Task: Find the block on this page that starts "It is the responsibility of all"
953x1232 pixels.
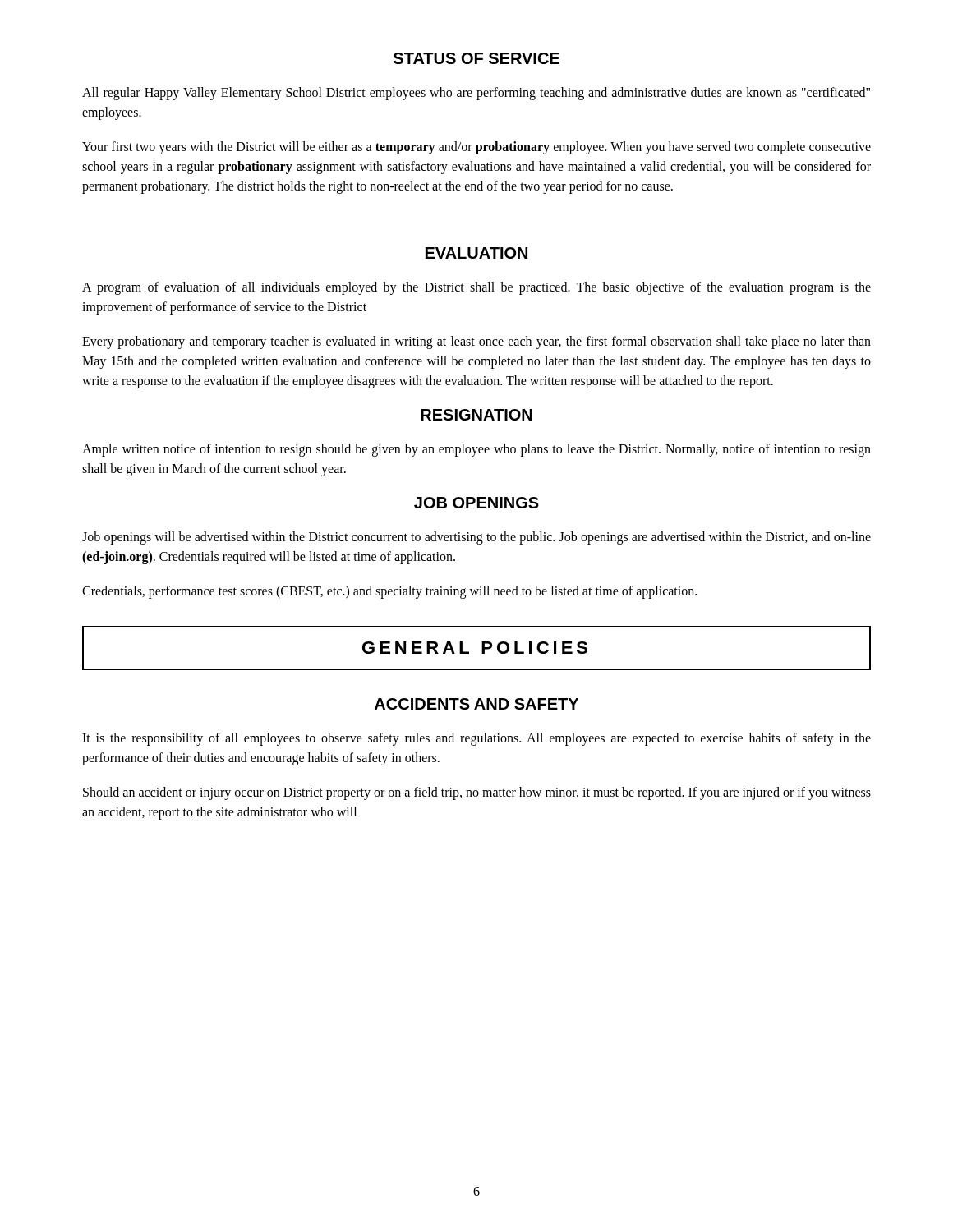Action: point(476,748)
